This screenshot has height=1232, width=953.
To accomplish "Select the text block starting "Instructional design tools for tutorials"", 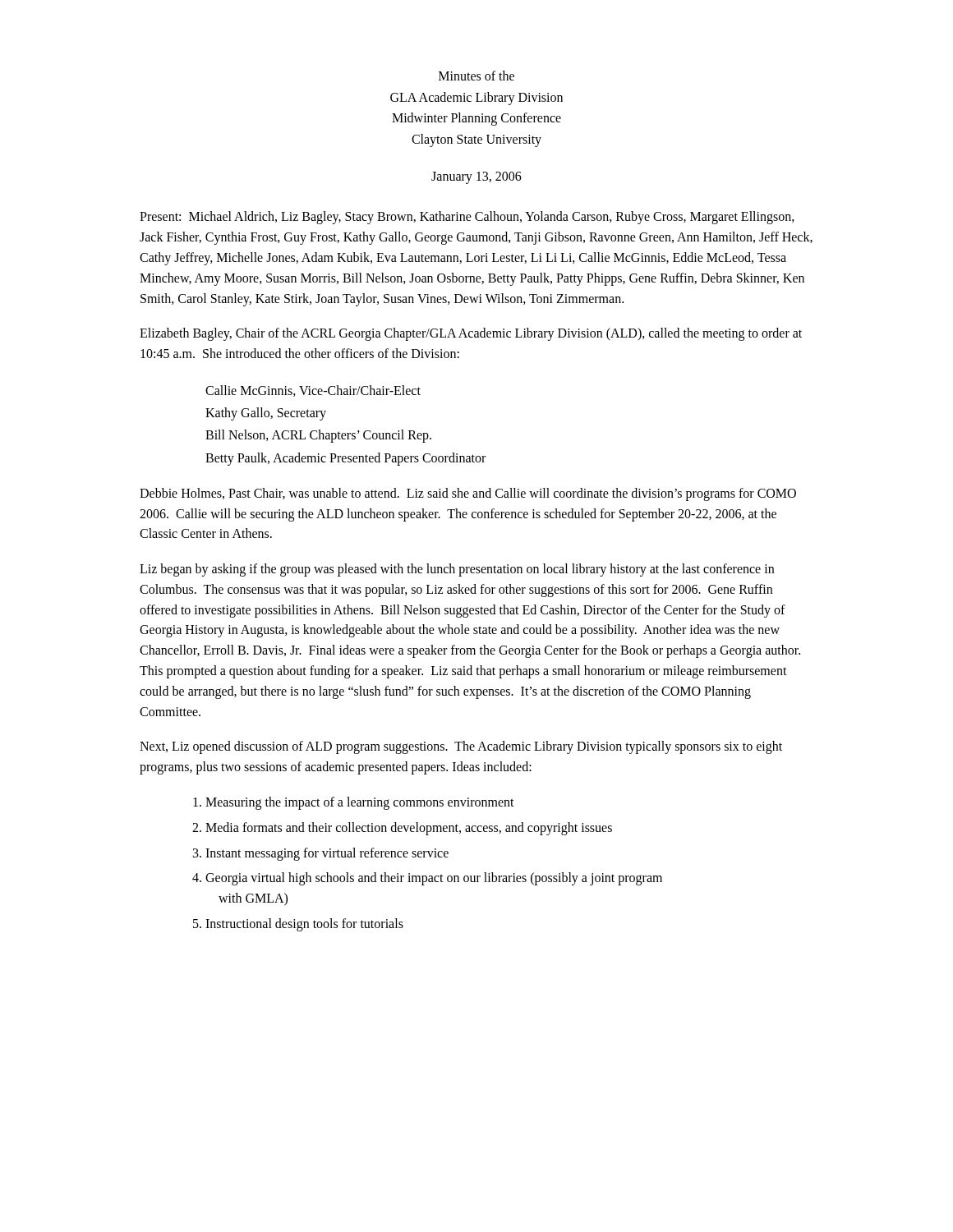I will pyautogui.click(x=304, y=924).
